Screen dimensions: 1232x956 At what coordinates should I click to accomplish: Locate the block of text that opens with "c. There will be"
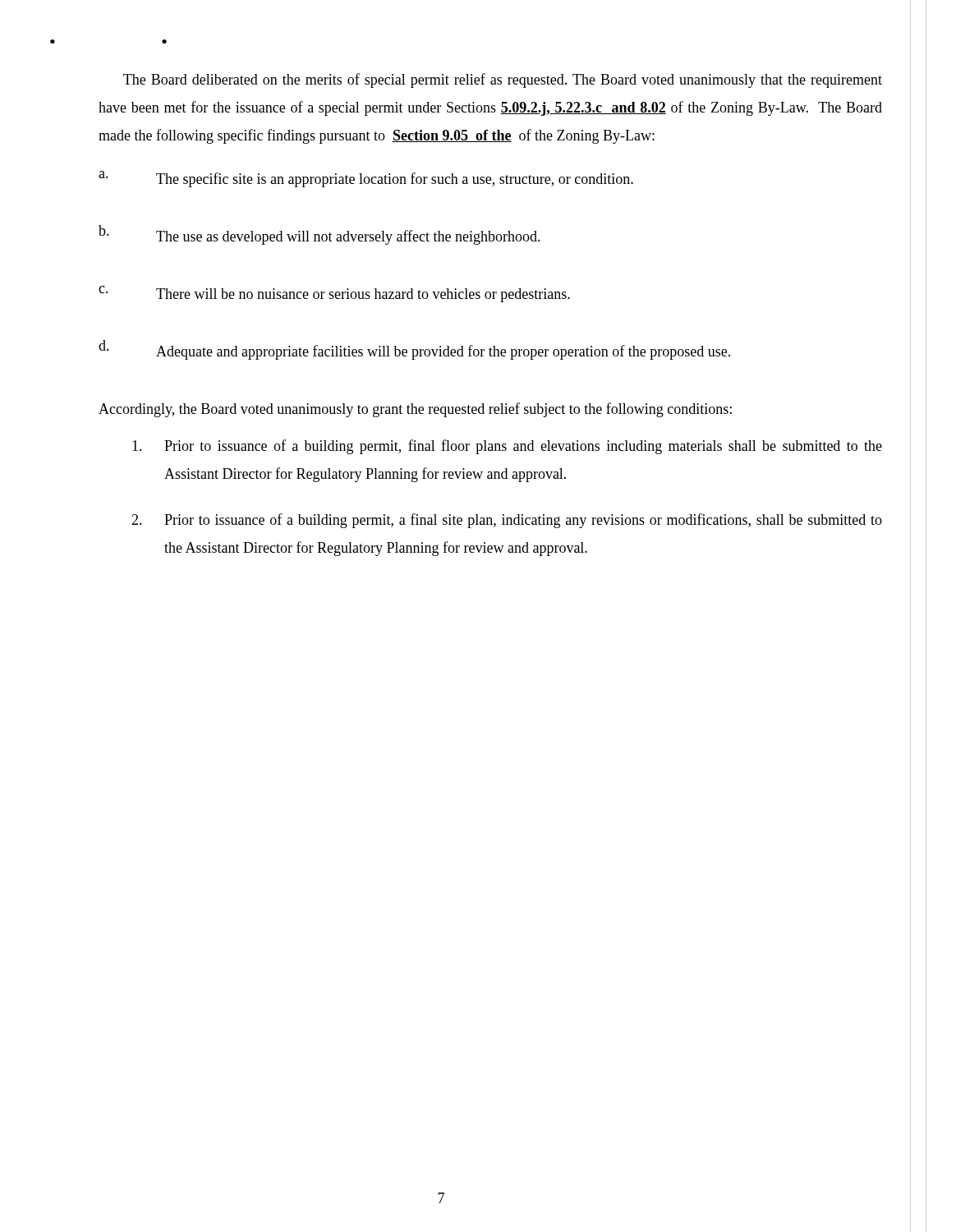pos(490,294)
